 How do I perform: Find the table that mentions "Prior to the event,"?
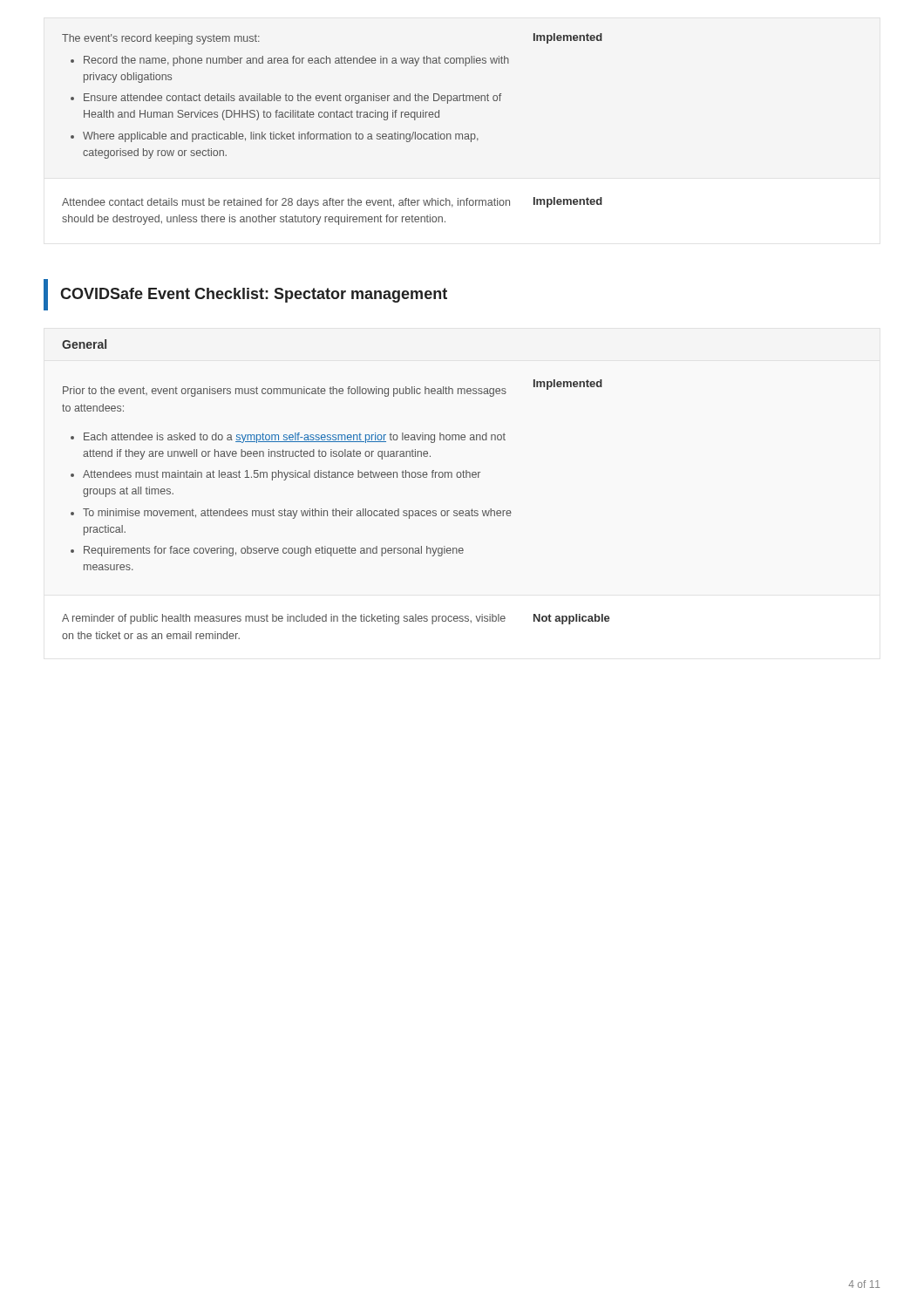pyautogui.click(x=462, y=510)
